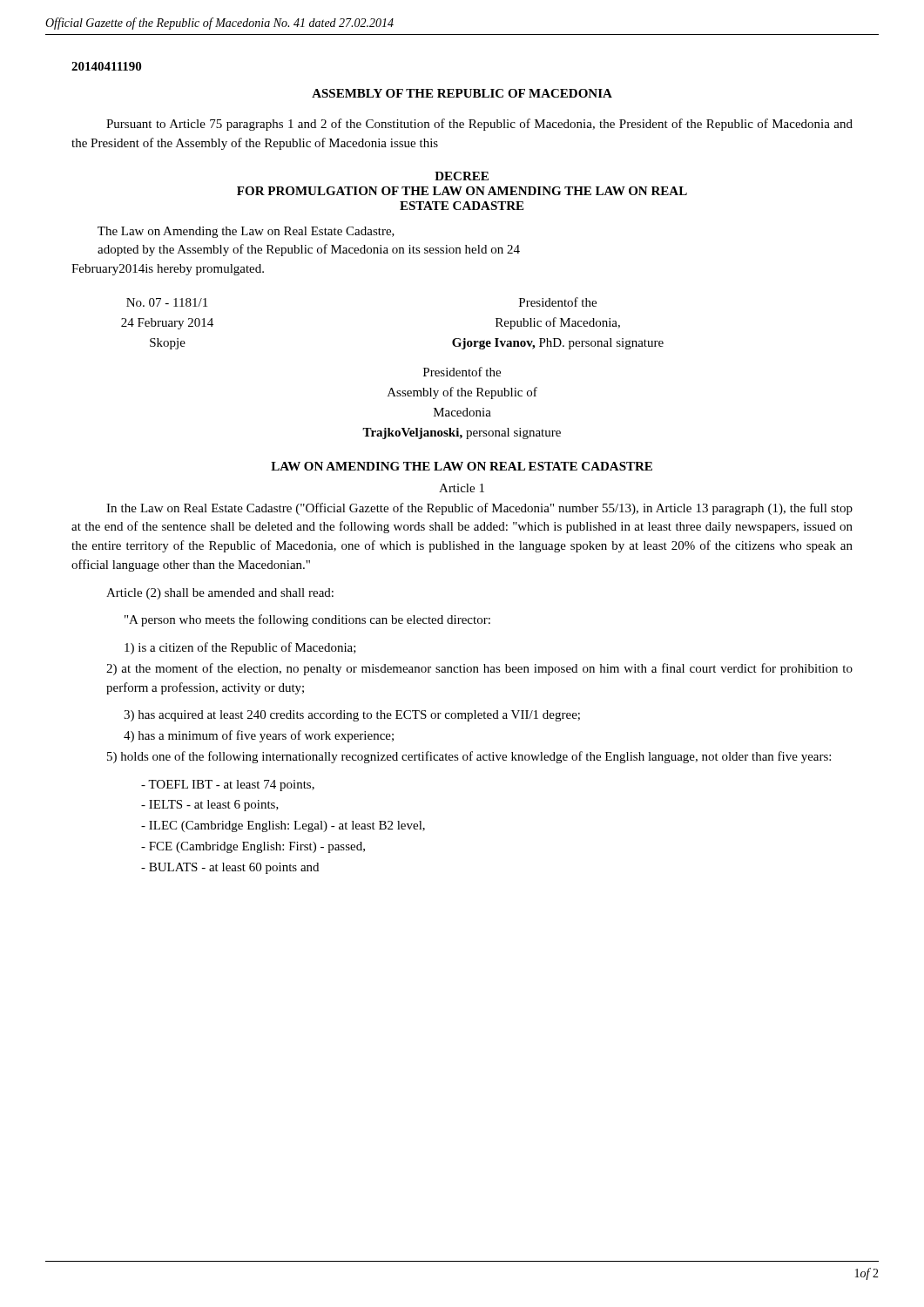Screen dimensions: 1307x924
Task: Point to the region starting "4) has a minimum of five years"
Action: 259,735
